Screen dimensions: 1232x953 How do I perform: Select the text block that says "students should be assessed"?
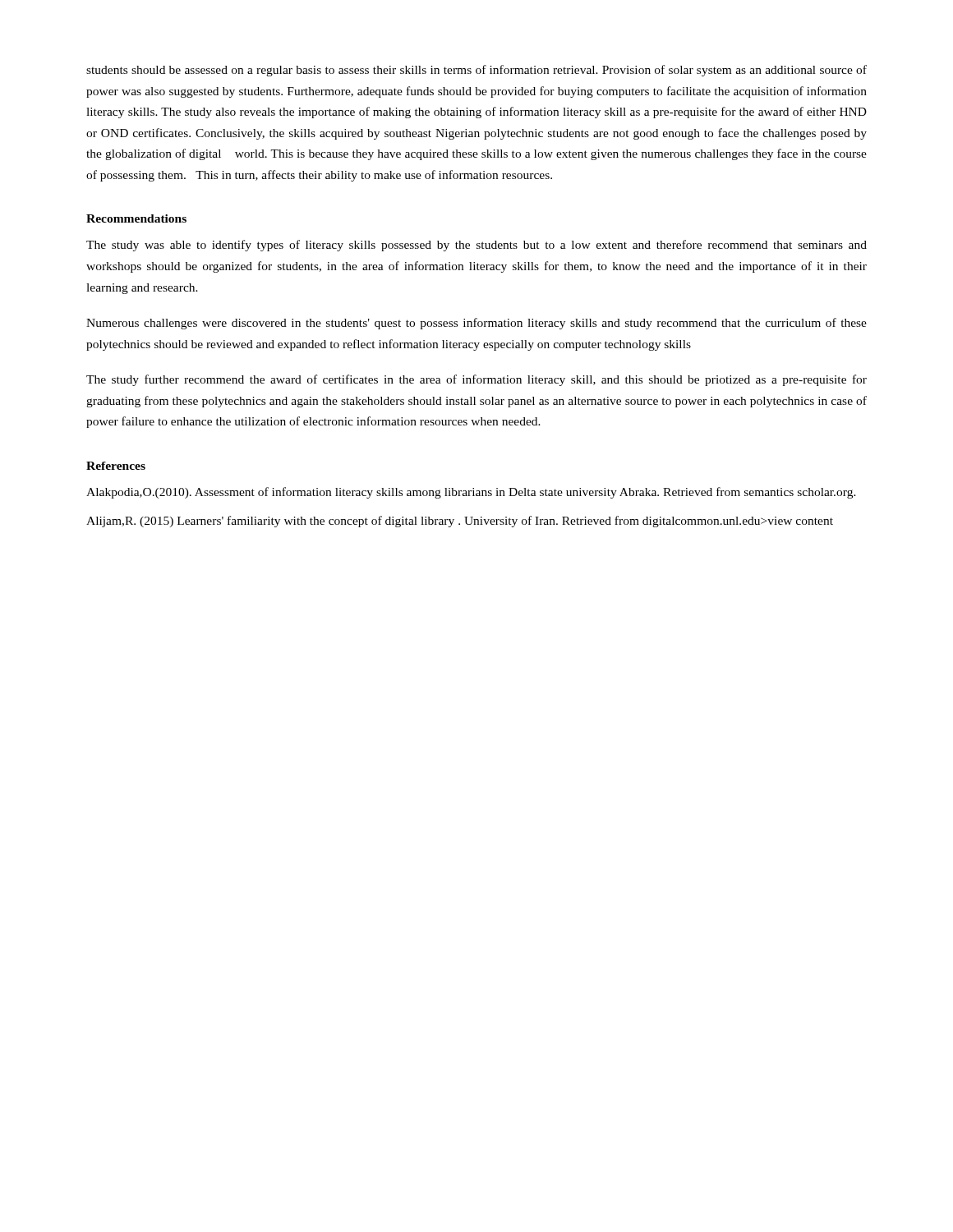(476, 122)
